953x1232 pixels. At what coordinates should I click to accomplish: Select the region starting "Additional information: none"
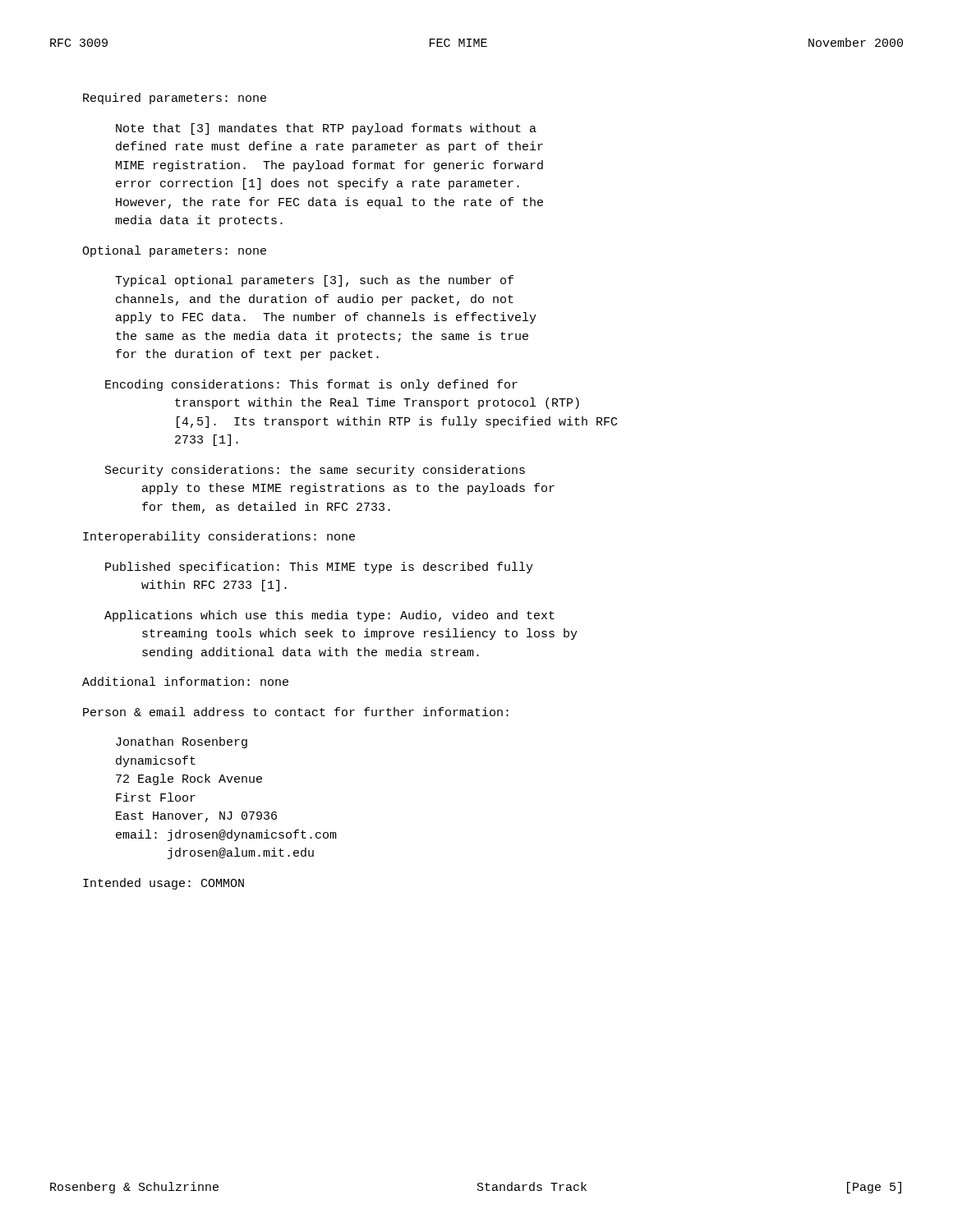(x=186, y=683)
